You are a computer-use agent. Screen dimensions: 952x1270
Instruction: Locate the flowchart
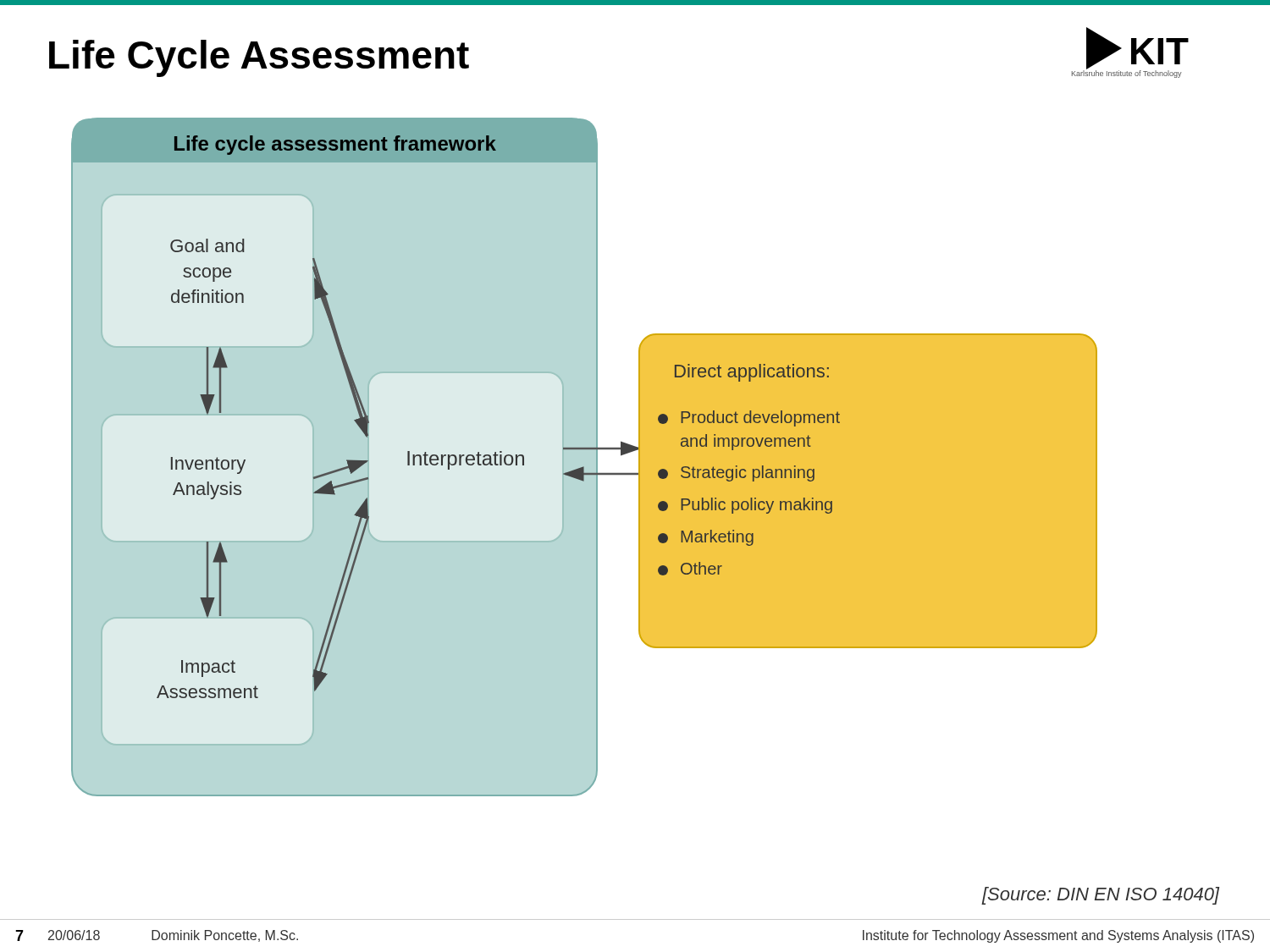click(635, 474)
